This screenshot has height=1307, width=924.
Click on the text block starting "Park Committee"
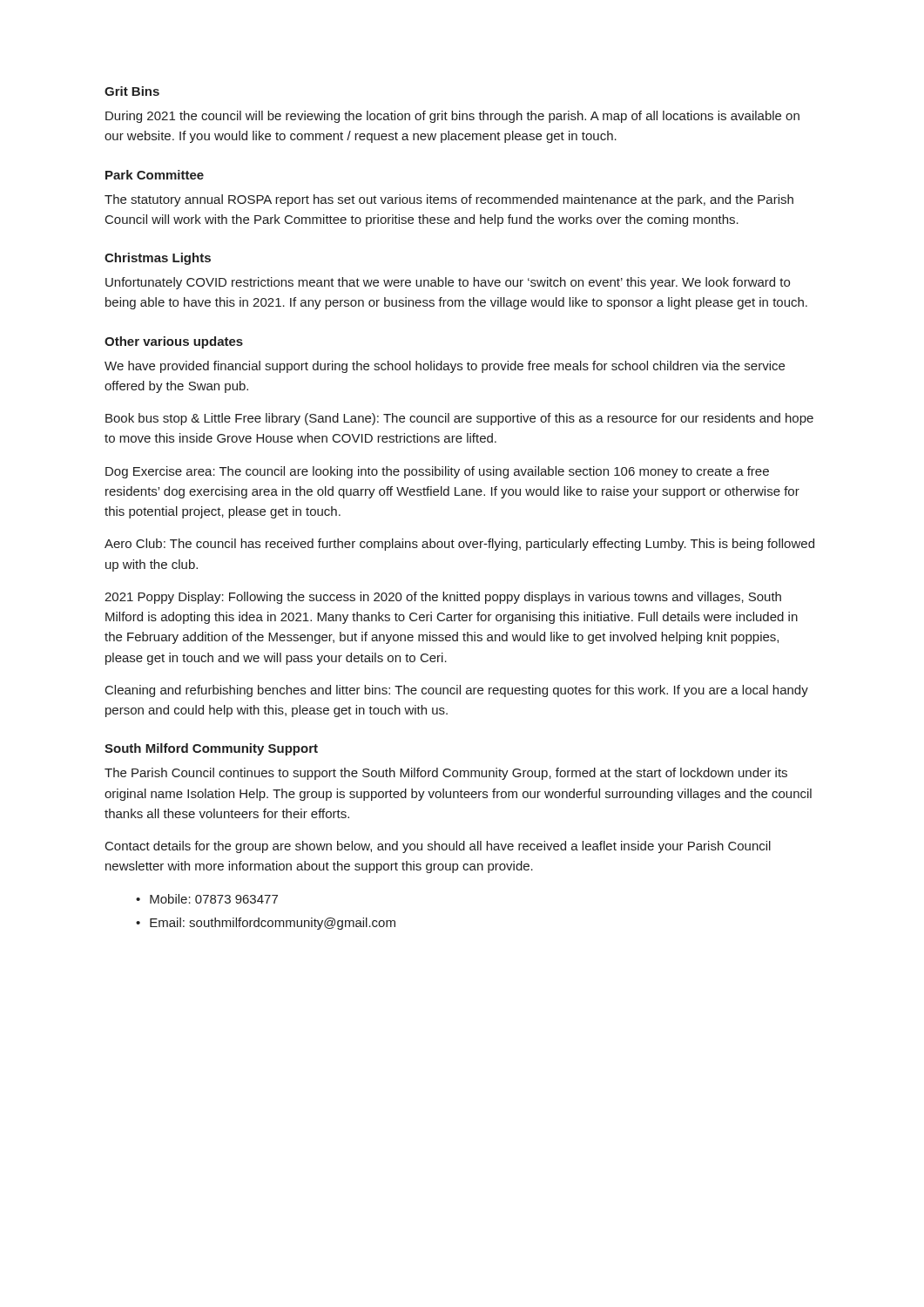[154, 174]
